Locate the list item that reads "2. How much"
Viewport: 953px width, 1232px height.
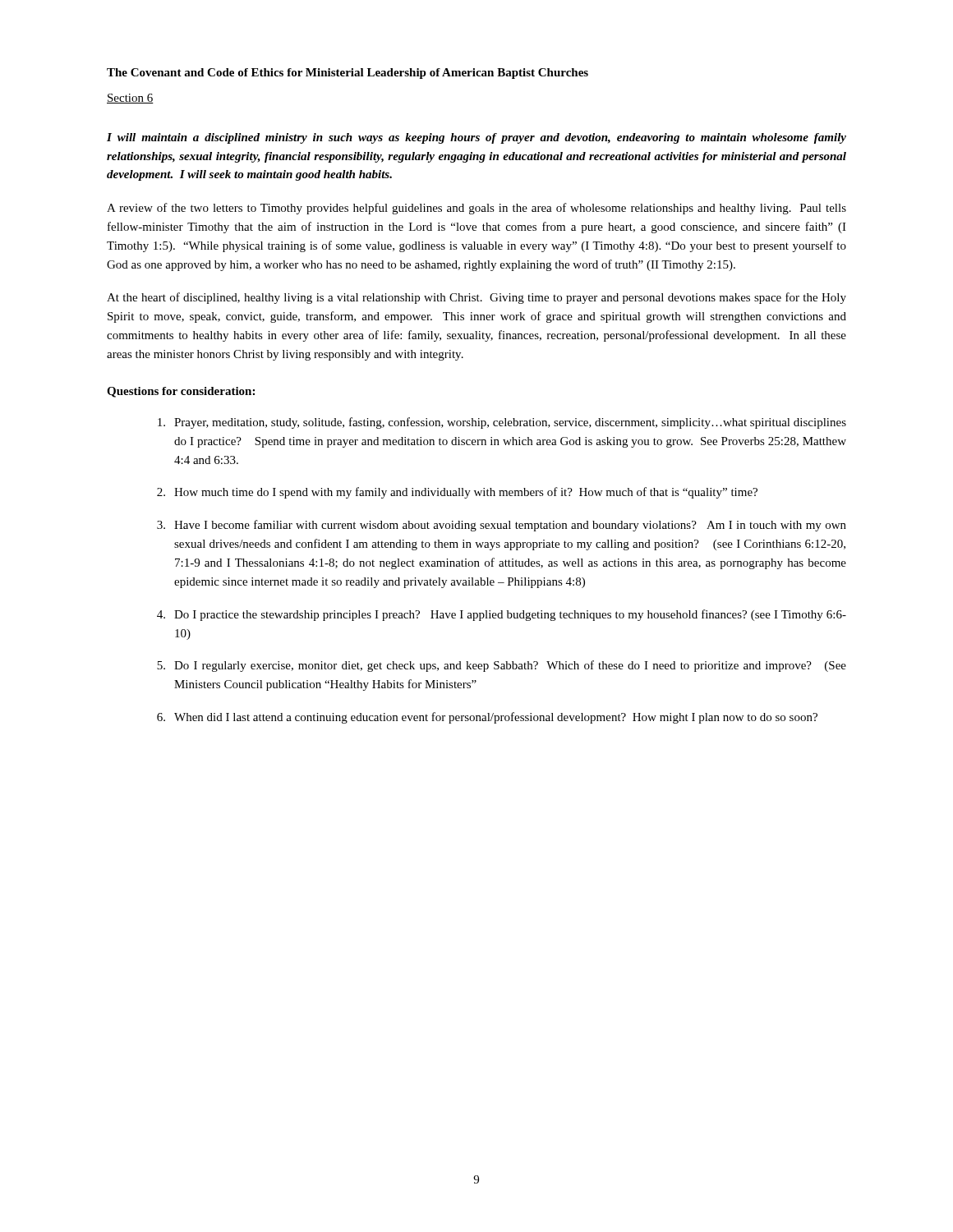[x=493, y=493]
